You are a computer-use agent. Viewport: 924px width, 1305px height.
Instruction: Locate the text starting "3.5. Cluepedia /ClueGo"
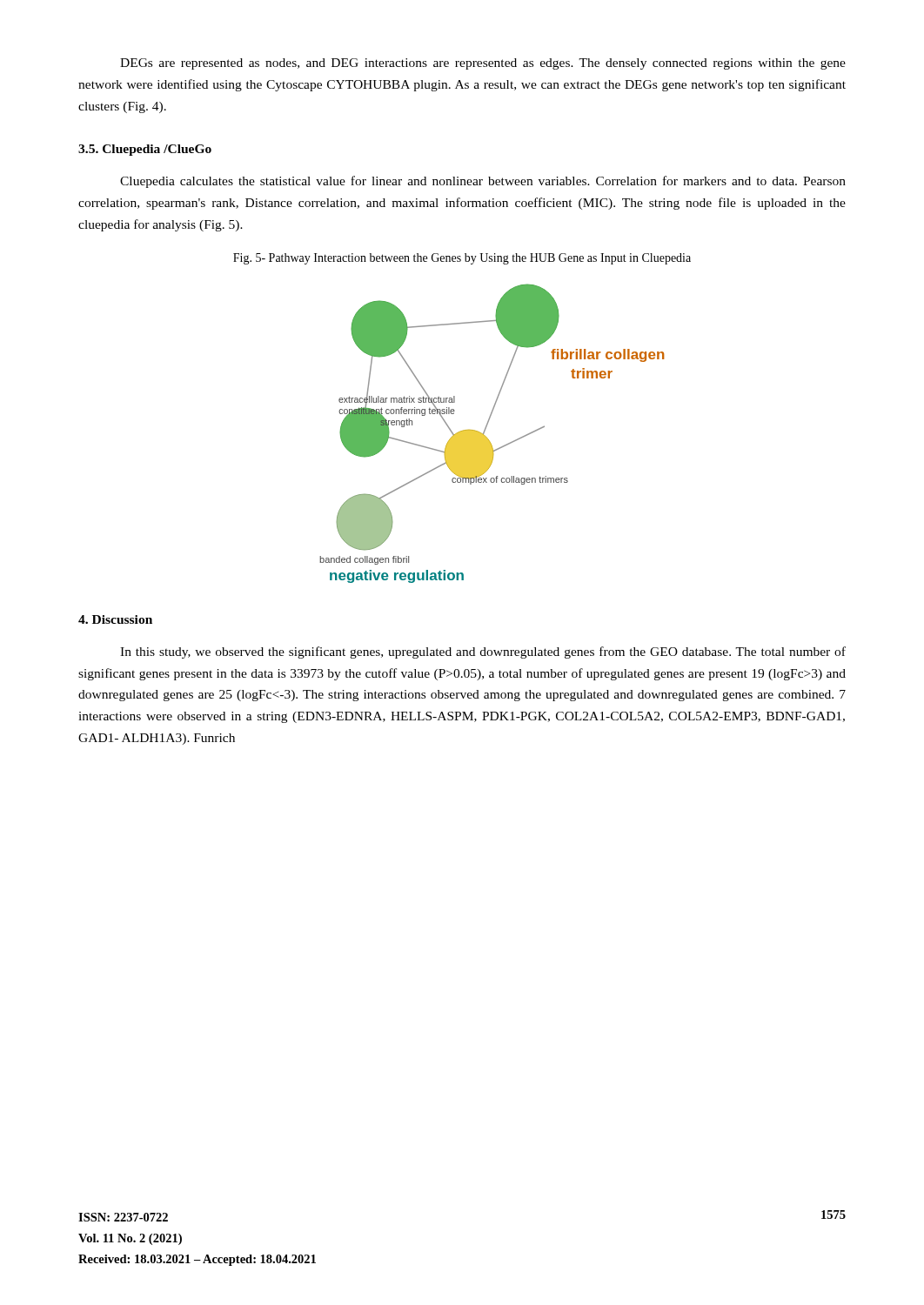point(145,149)
